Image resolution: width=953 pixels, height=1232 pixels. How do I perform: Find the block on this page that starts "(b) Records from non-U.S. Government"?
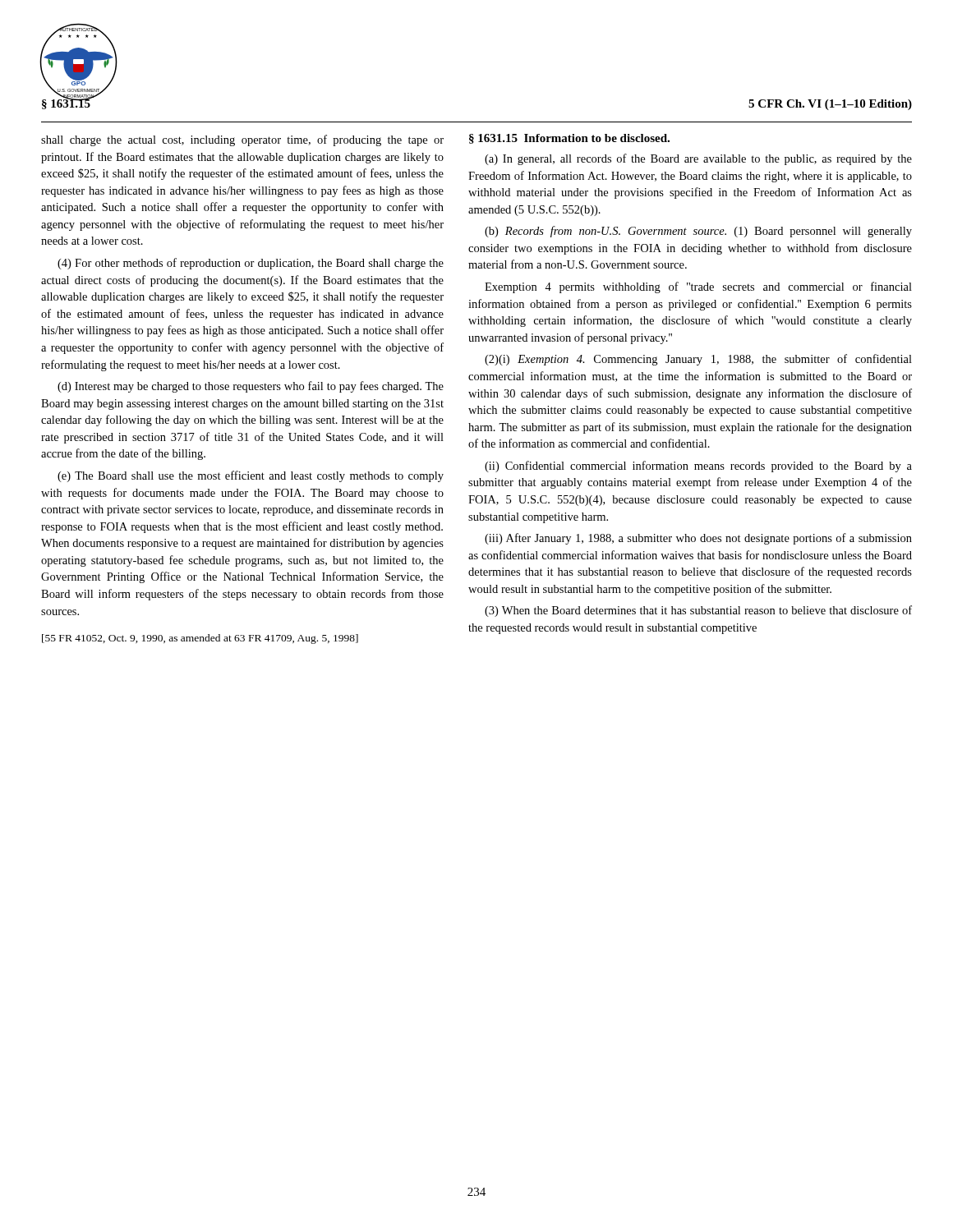click(690, 248)
